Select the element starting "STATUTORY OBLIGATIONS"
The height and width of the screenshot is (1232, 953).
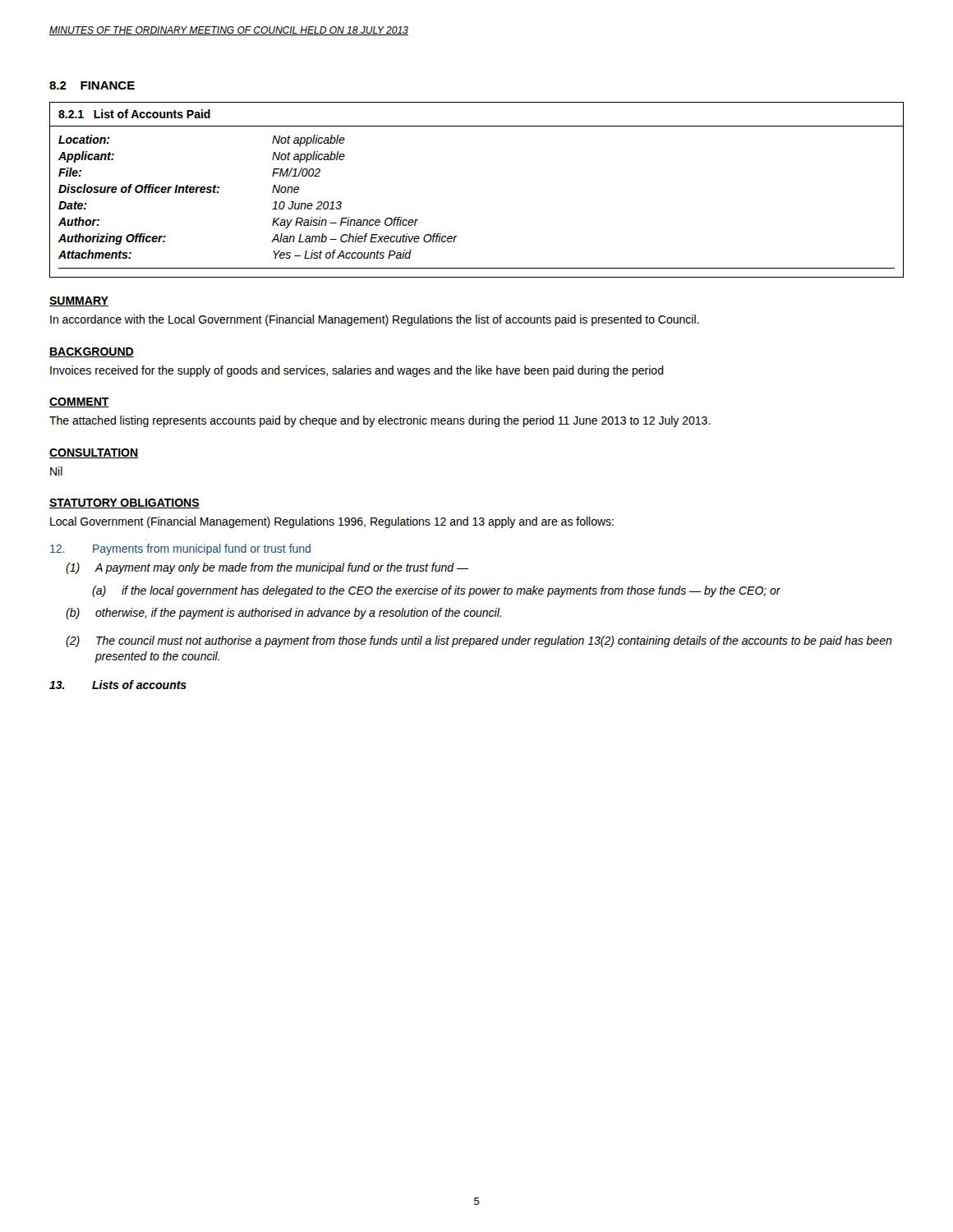[x=124, y=503]
